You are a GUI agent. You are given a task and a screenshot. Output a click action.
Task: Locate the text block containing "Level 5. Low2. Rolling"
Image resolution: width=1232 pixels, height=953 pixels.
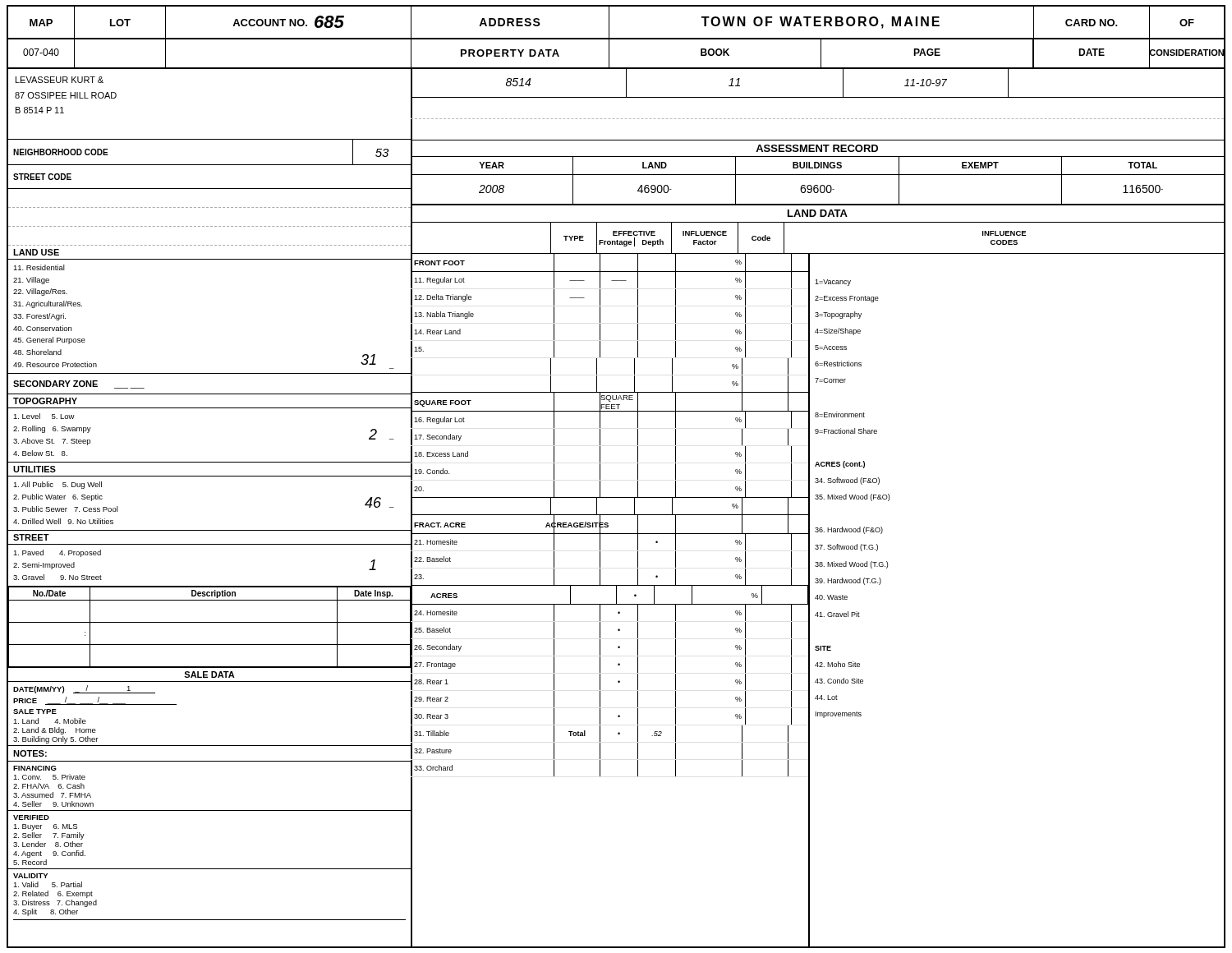tap(30, 416)
